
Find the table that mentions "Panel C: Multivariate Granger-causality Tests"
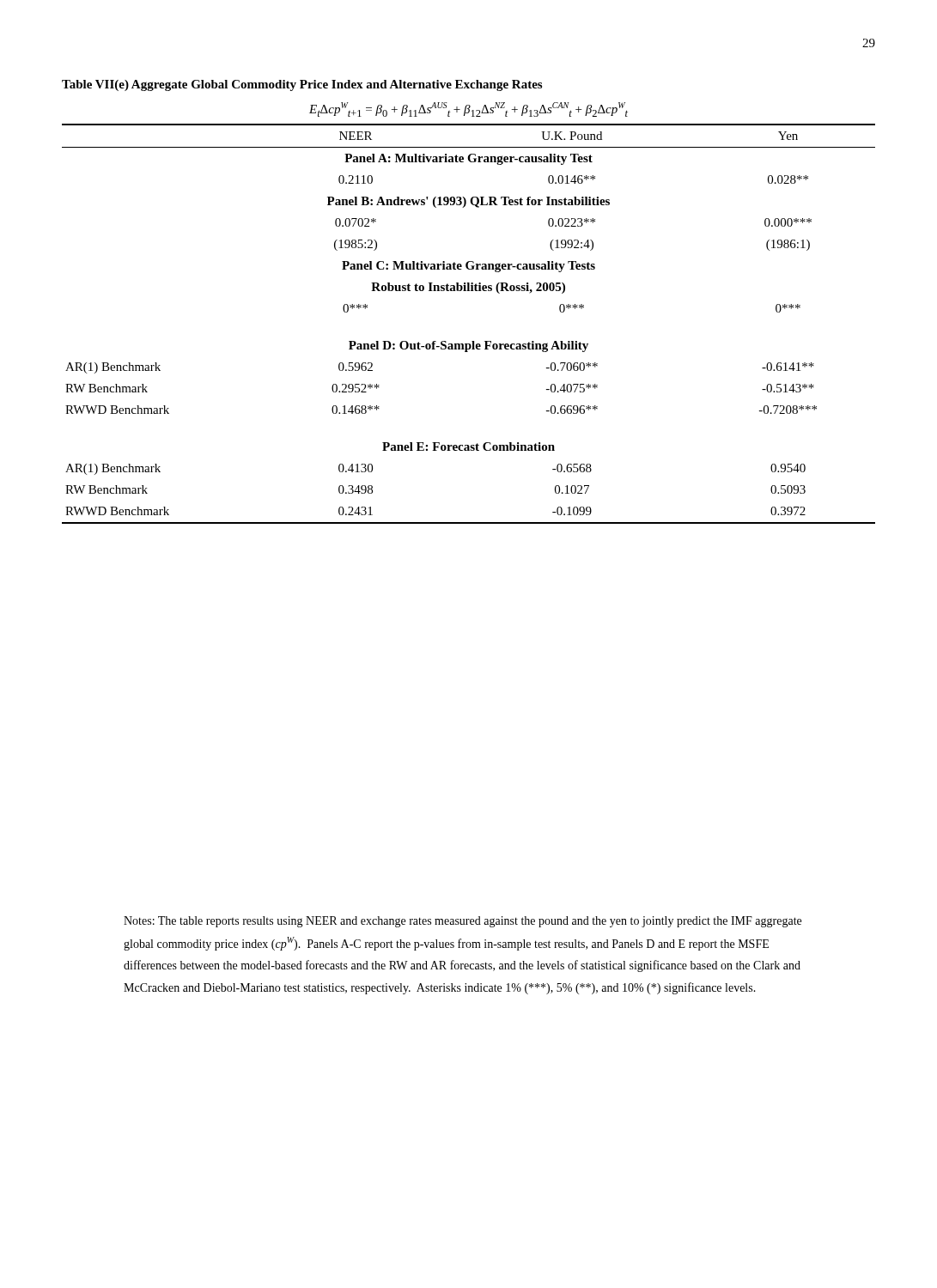pyautogui.click(x=468, y=324)
